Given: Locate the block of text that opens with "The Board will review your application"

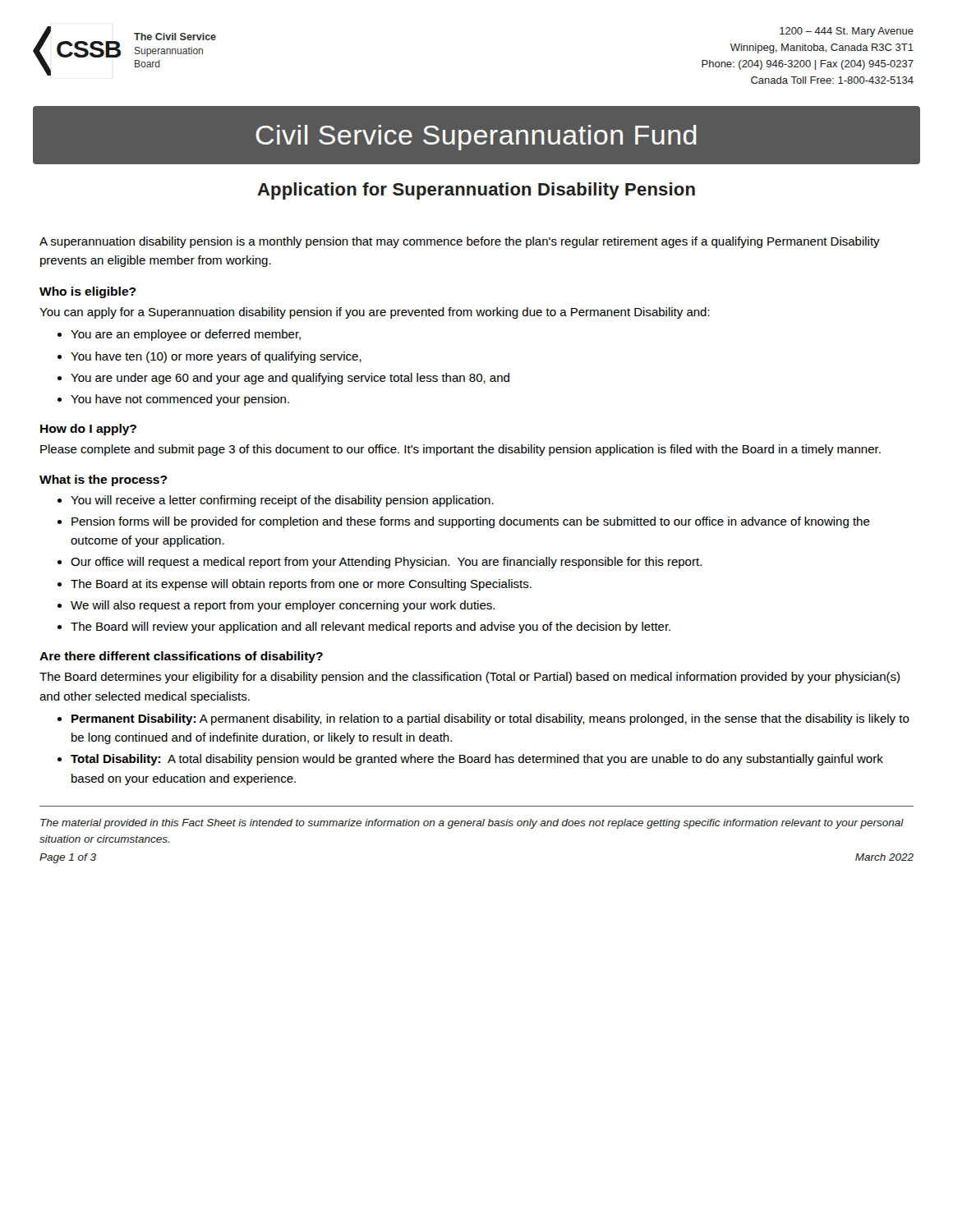Looking at the screenshot, I should coord(371,626).
